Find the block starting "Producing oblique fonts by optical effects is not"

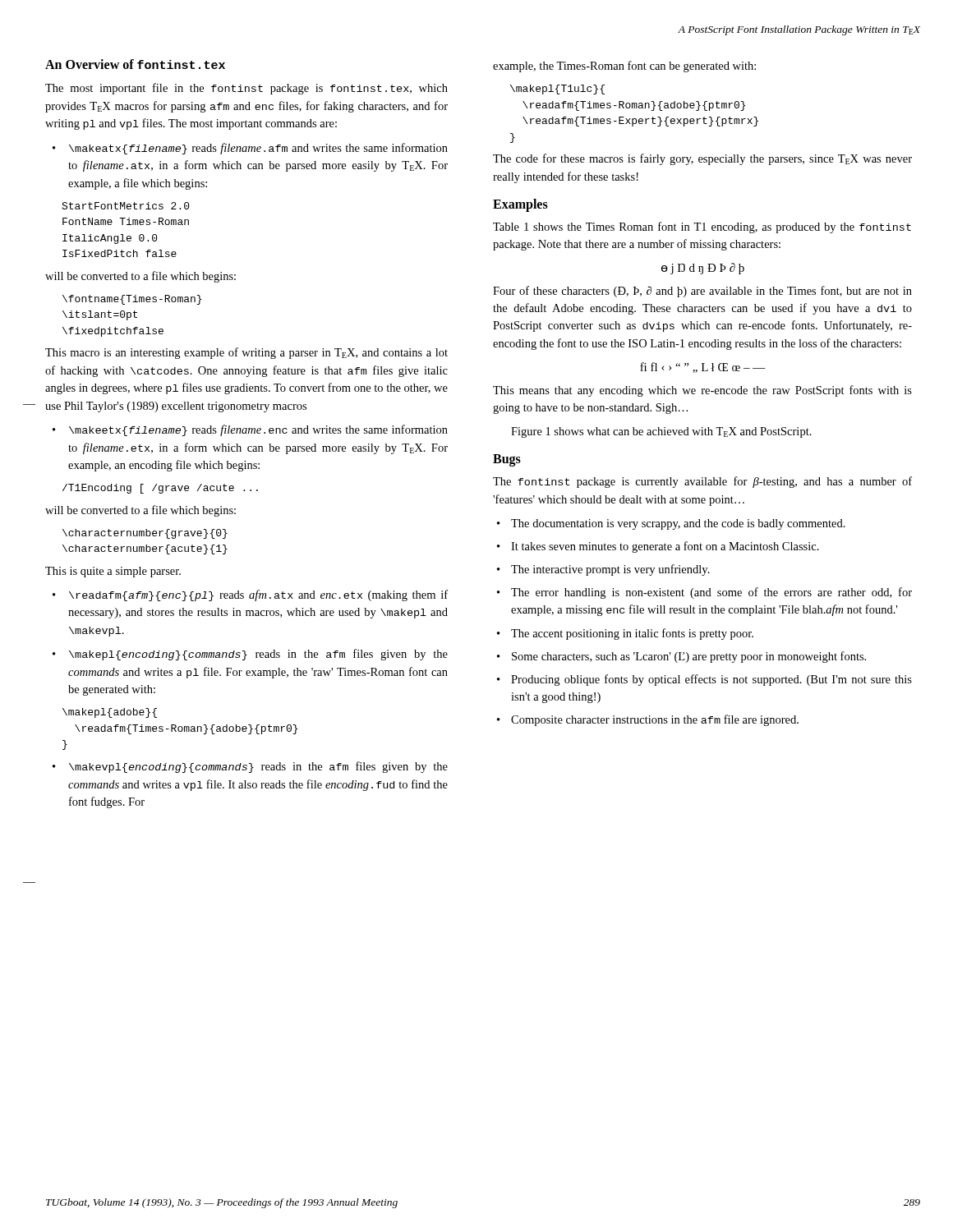click(711, 688)
